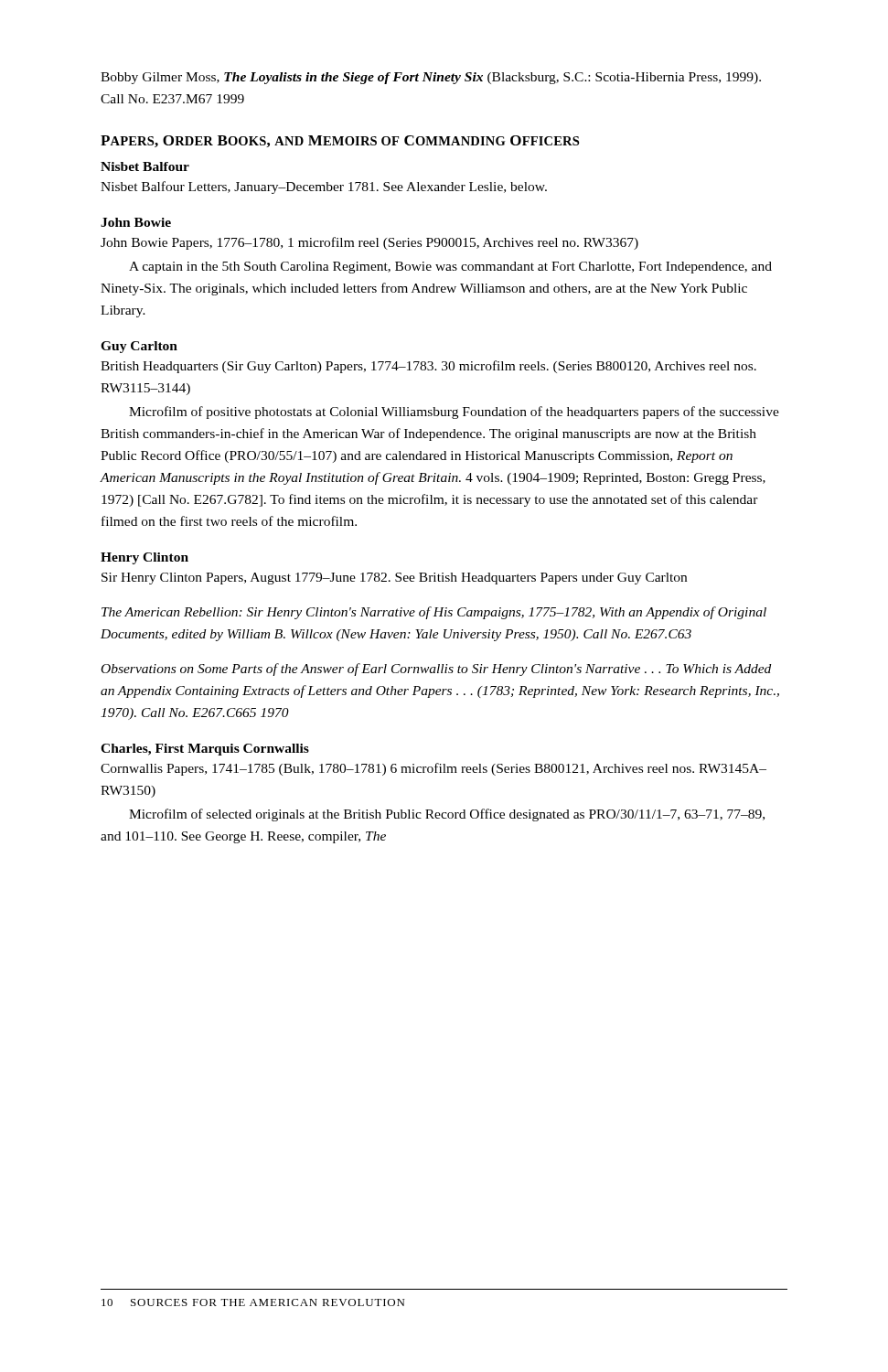Find the block starting "John Bowie Papers, 1776–1780, 1 microfilm"
Screen dimensions: 1372x888
[x=369, y=242]
